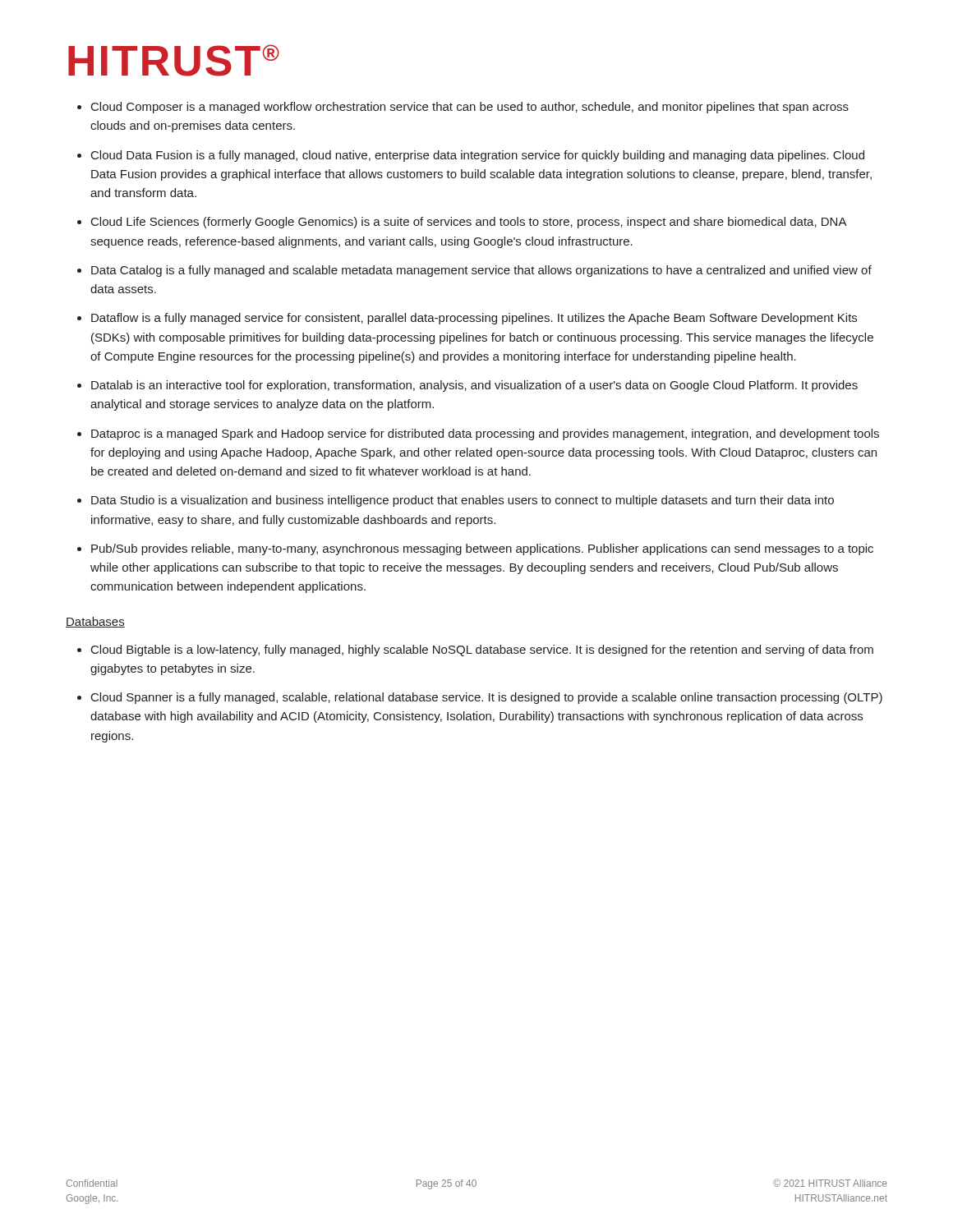This screenshot has height=1232, width=953.
Task: Point to the block beginning "Dataproc is a managed Spark"
Action: point(485,452)
